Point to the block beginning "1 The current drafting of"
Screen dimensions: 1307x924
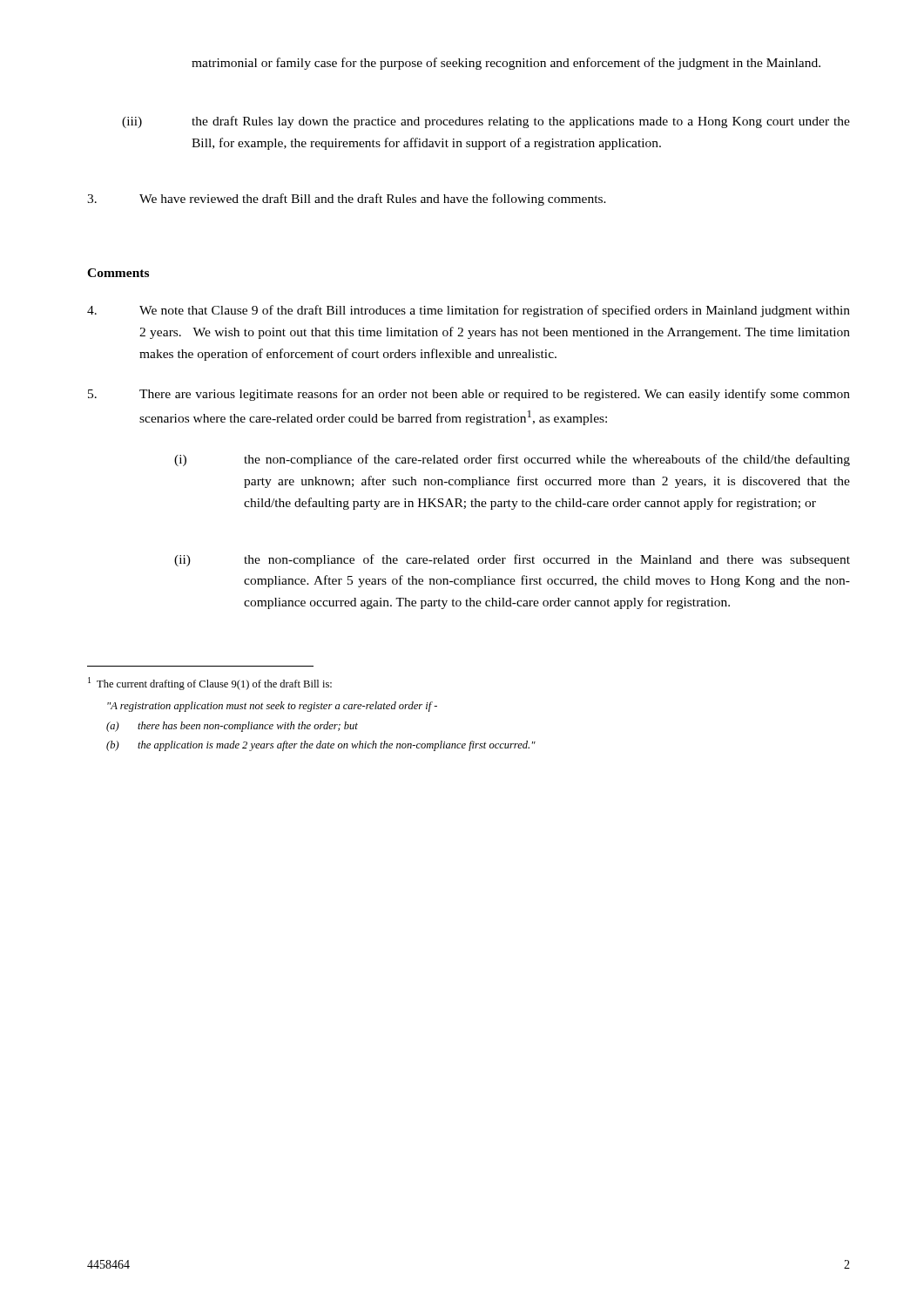210,684
